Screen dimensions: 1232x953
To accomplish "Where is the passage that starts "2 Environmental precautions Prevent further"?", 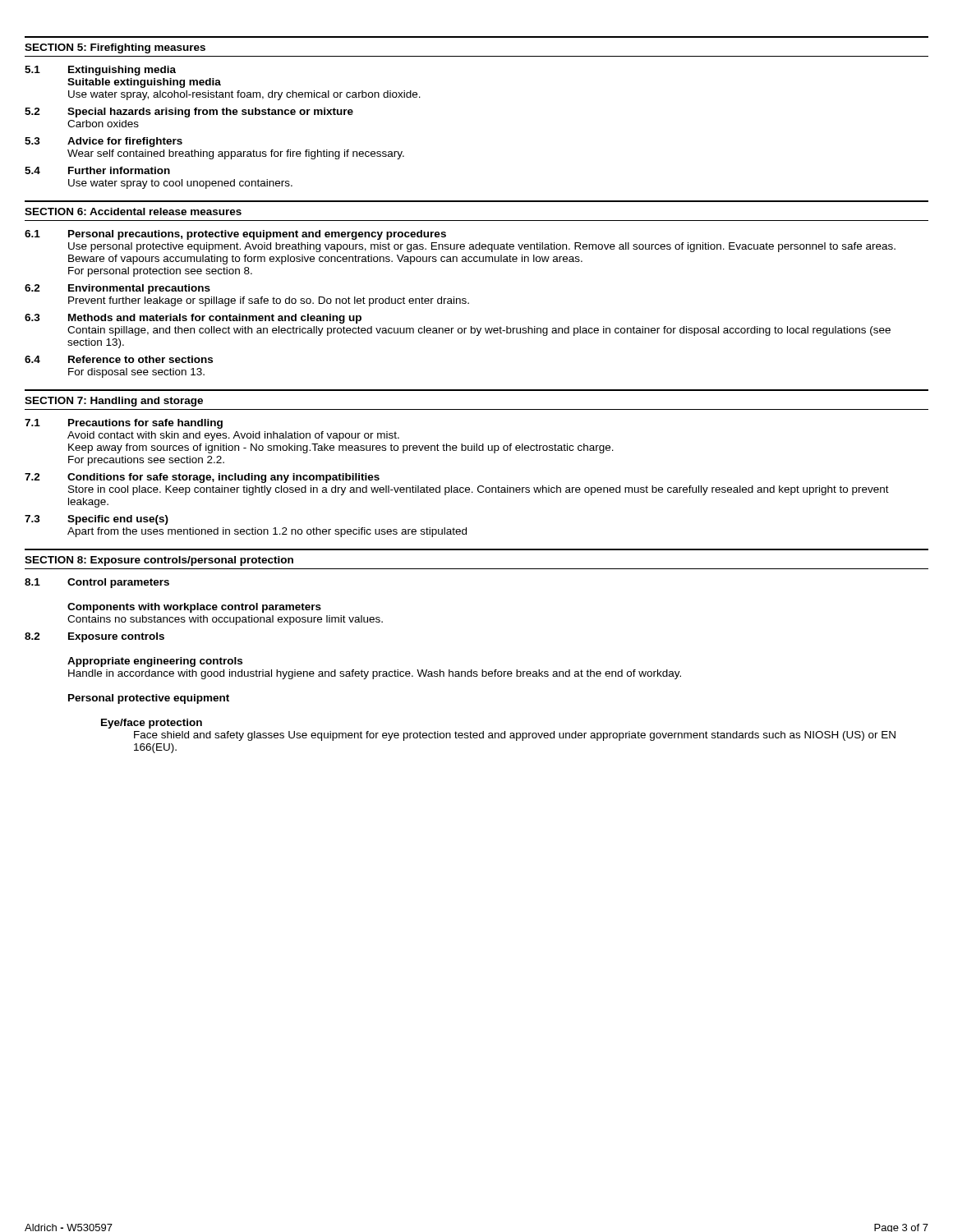I will pyautogui.click(x=476, y=294).
